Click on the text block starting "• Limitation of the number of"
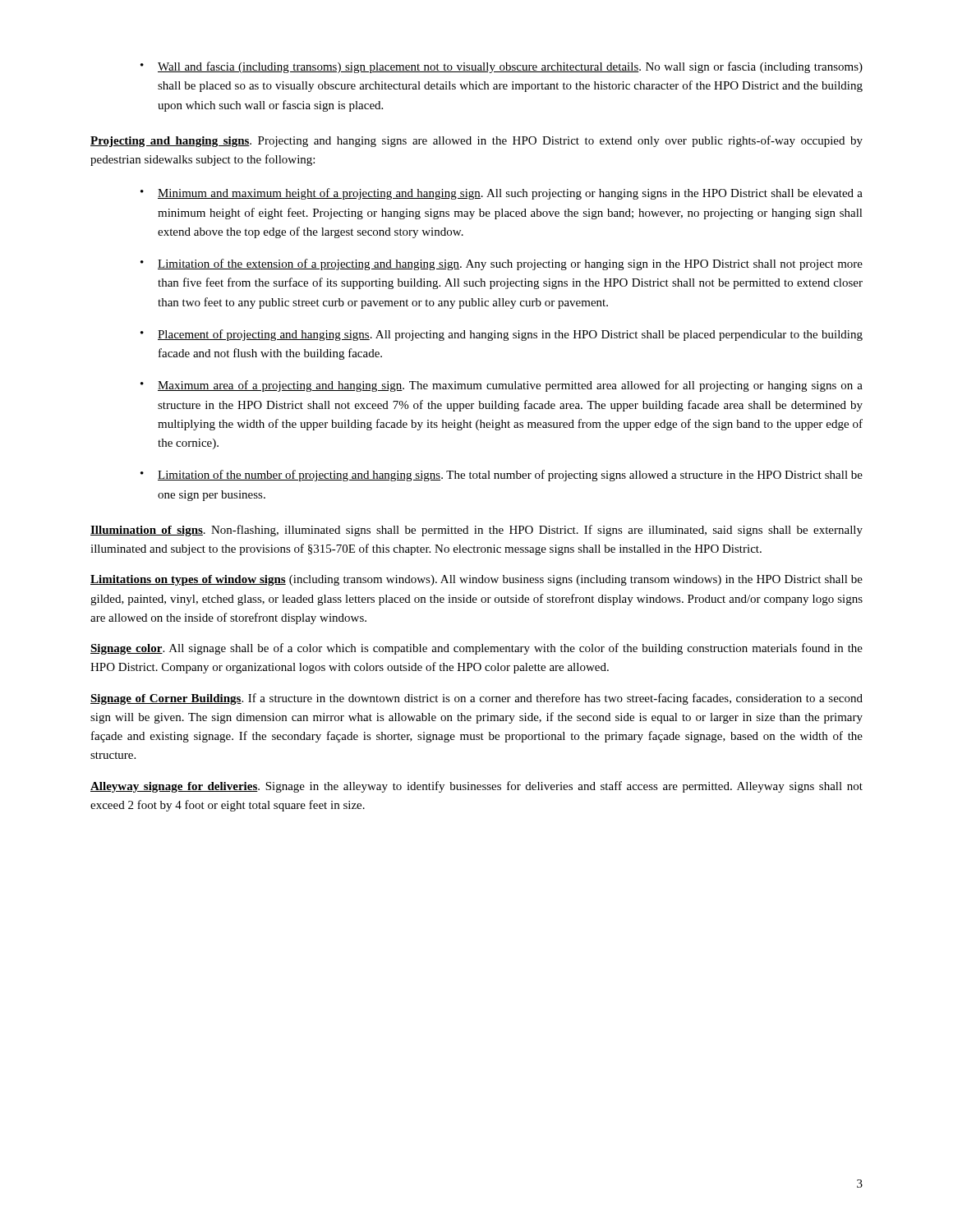Screen dimensions: 1232x953 pyautogui.click(x=501, y=485)
